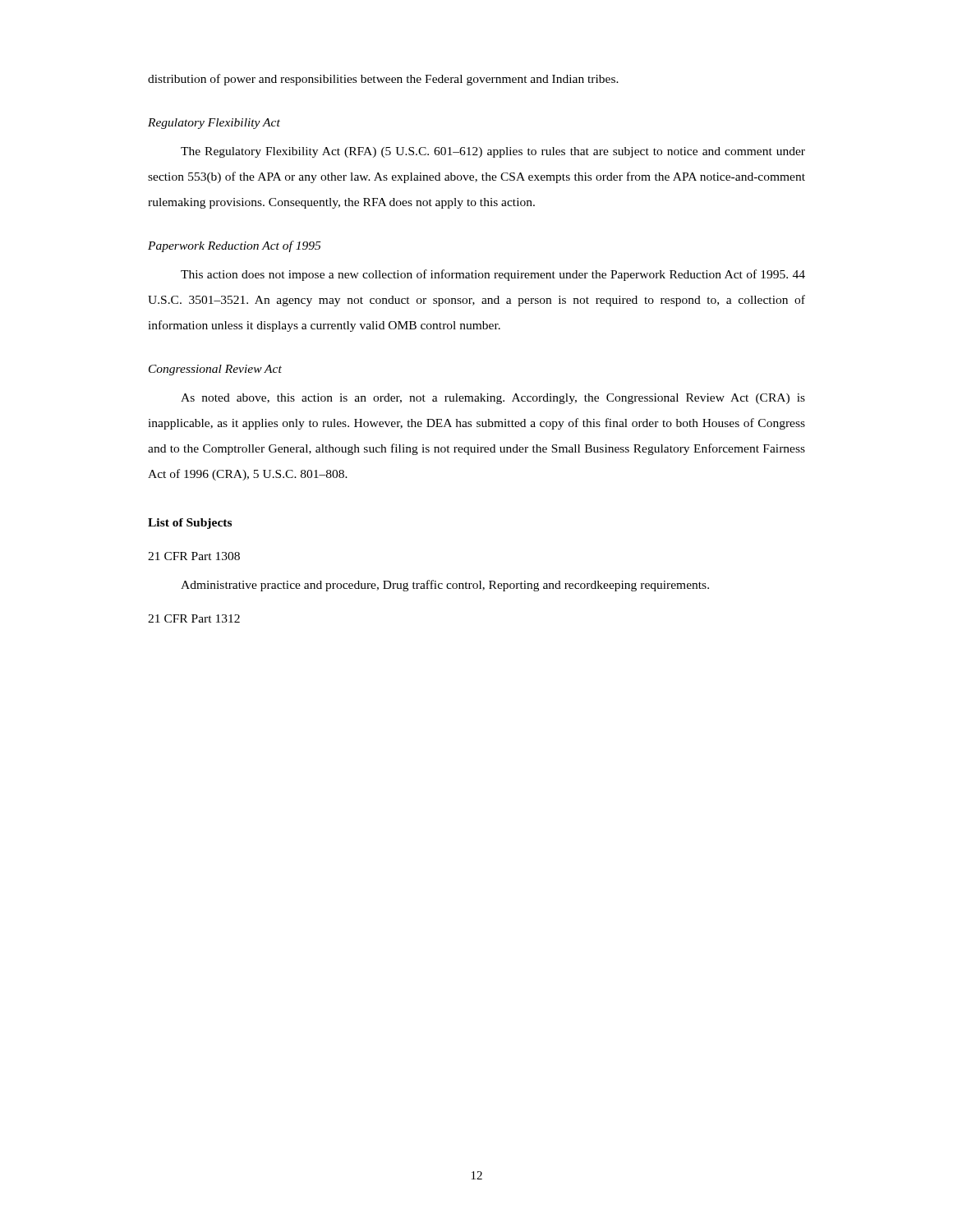Click on the text block that reads "The Regulatory Flexibility Act (RFA) (5 U.S.C. 601–612)"
This screenshot has width=953, height=1232.
476,176
